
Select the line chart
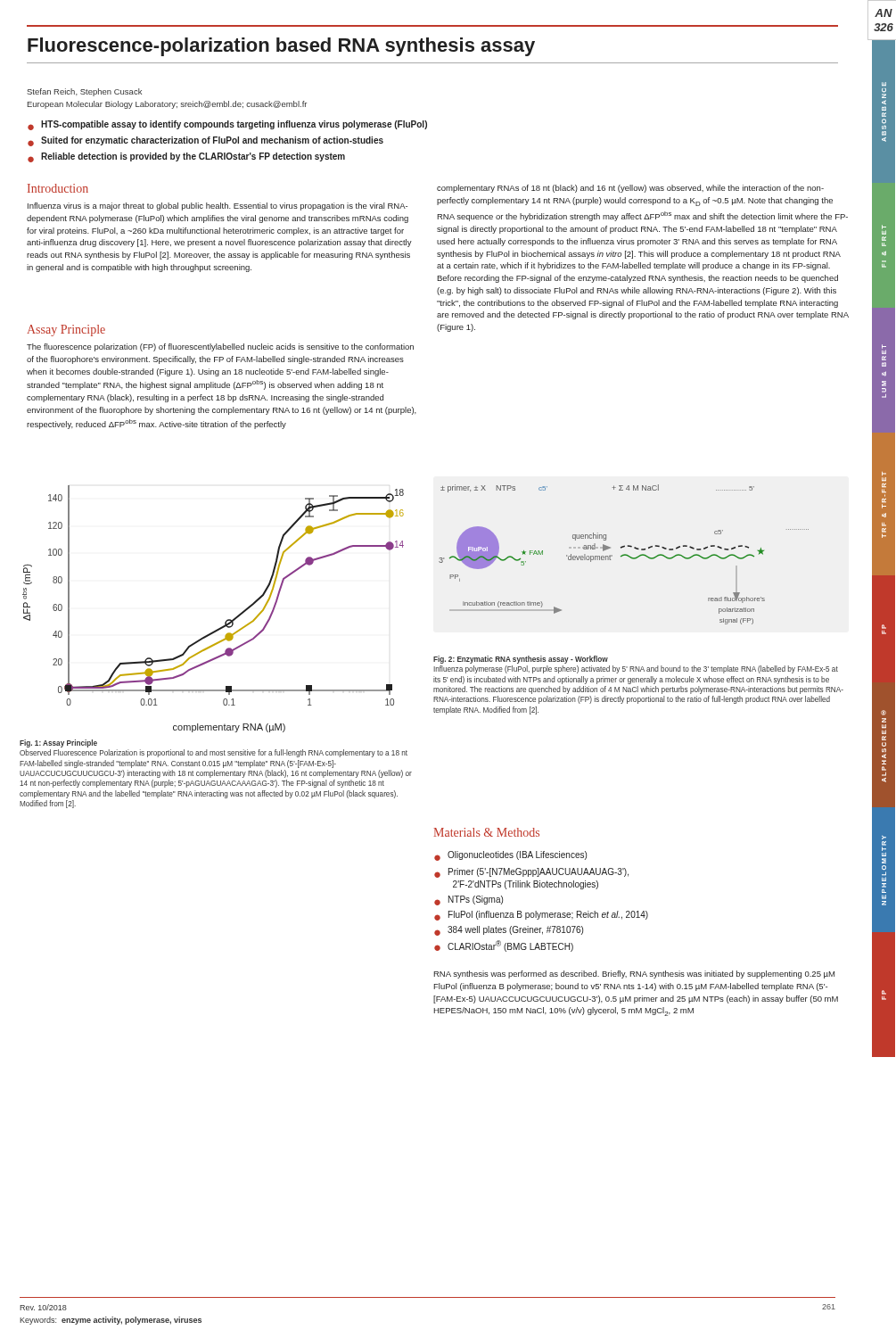click(x=220, y=606)
